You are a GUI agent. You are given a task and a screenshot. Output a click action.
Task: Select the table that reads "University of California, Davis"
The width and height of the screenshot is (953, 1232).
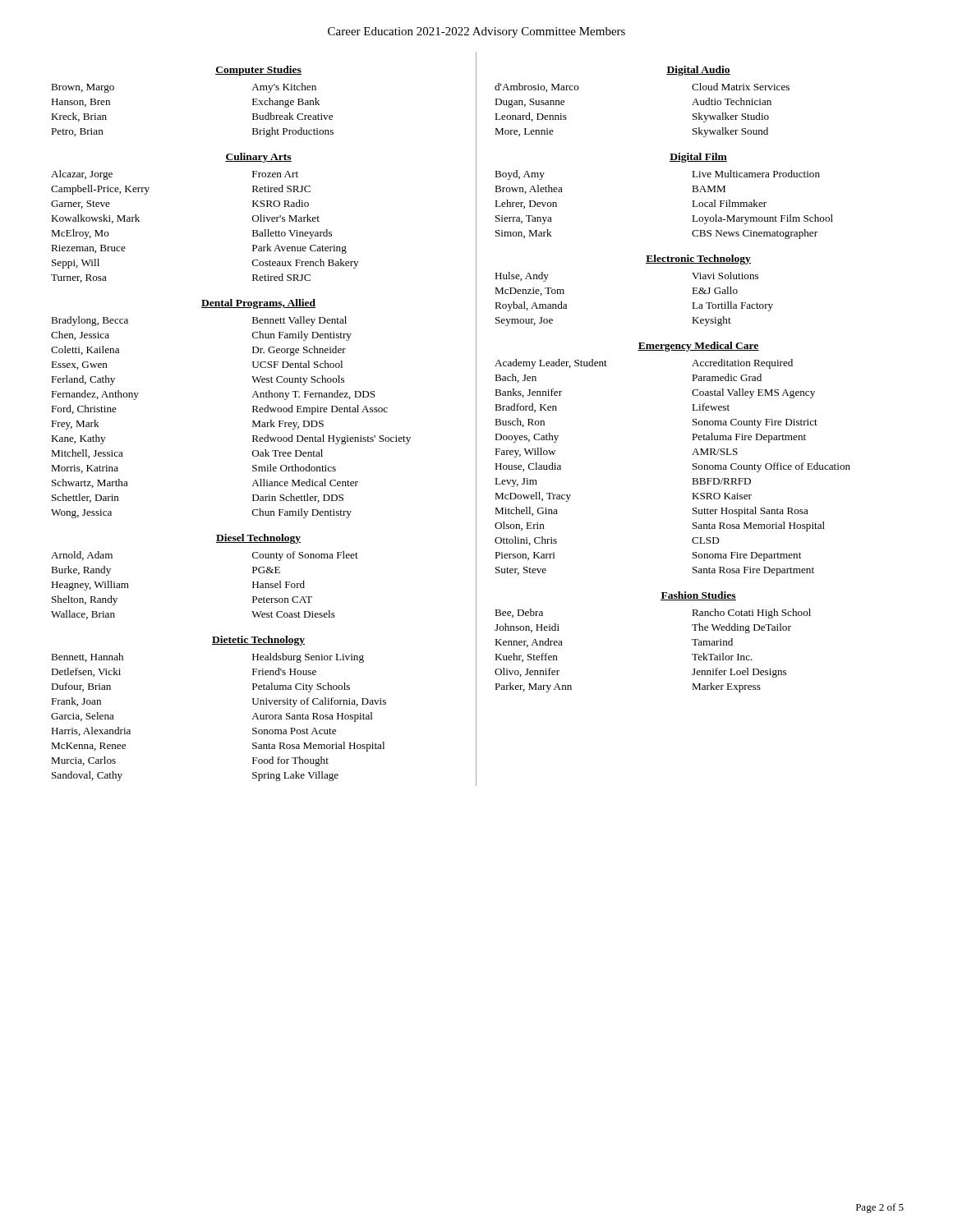258,716
